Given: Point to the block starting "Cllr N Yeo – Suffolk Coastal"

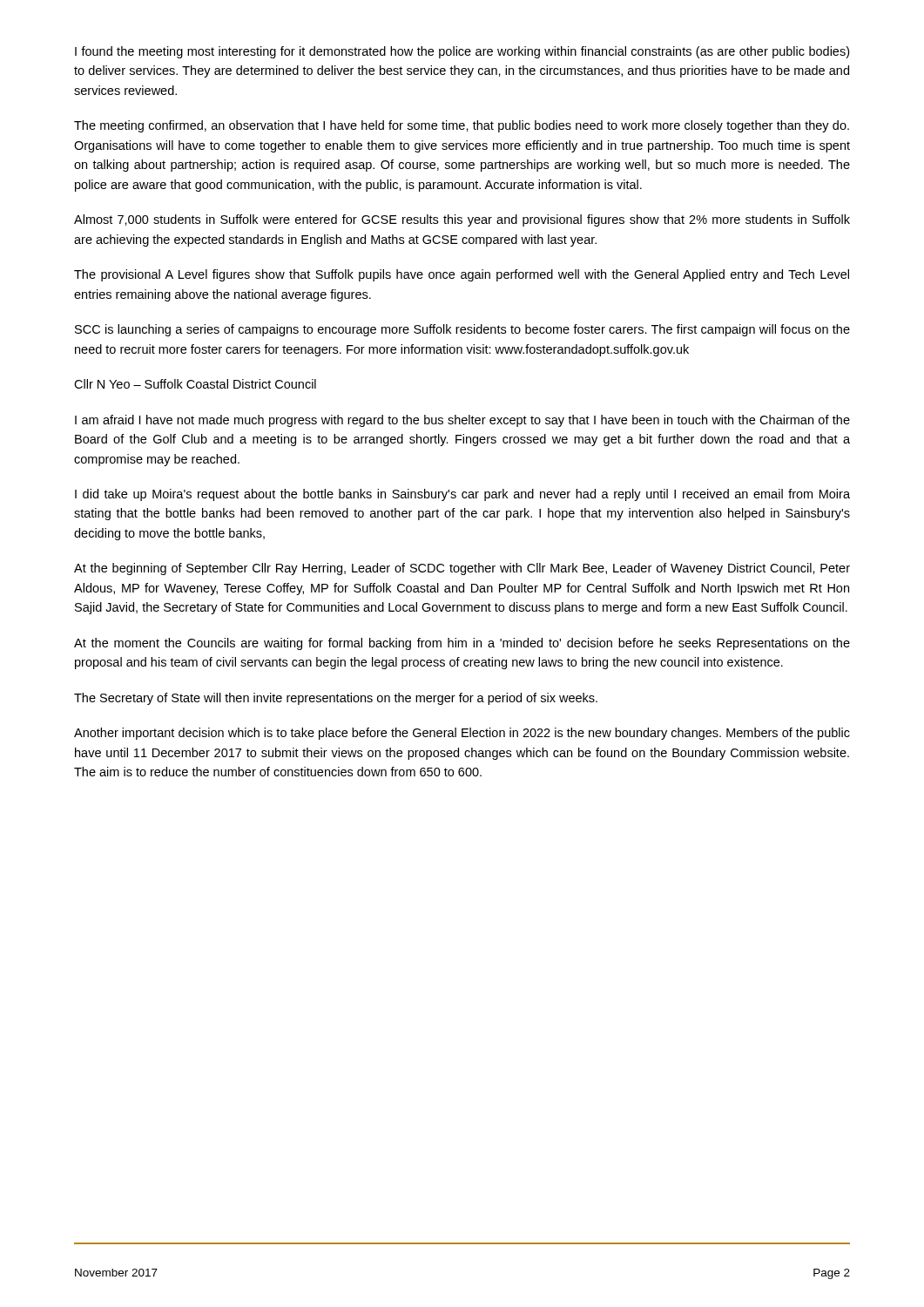Looking at the screenshot, I should pyautogui.click(x=195, y=384).
